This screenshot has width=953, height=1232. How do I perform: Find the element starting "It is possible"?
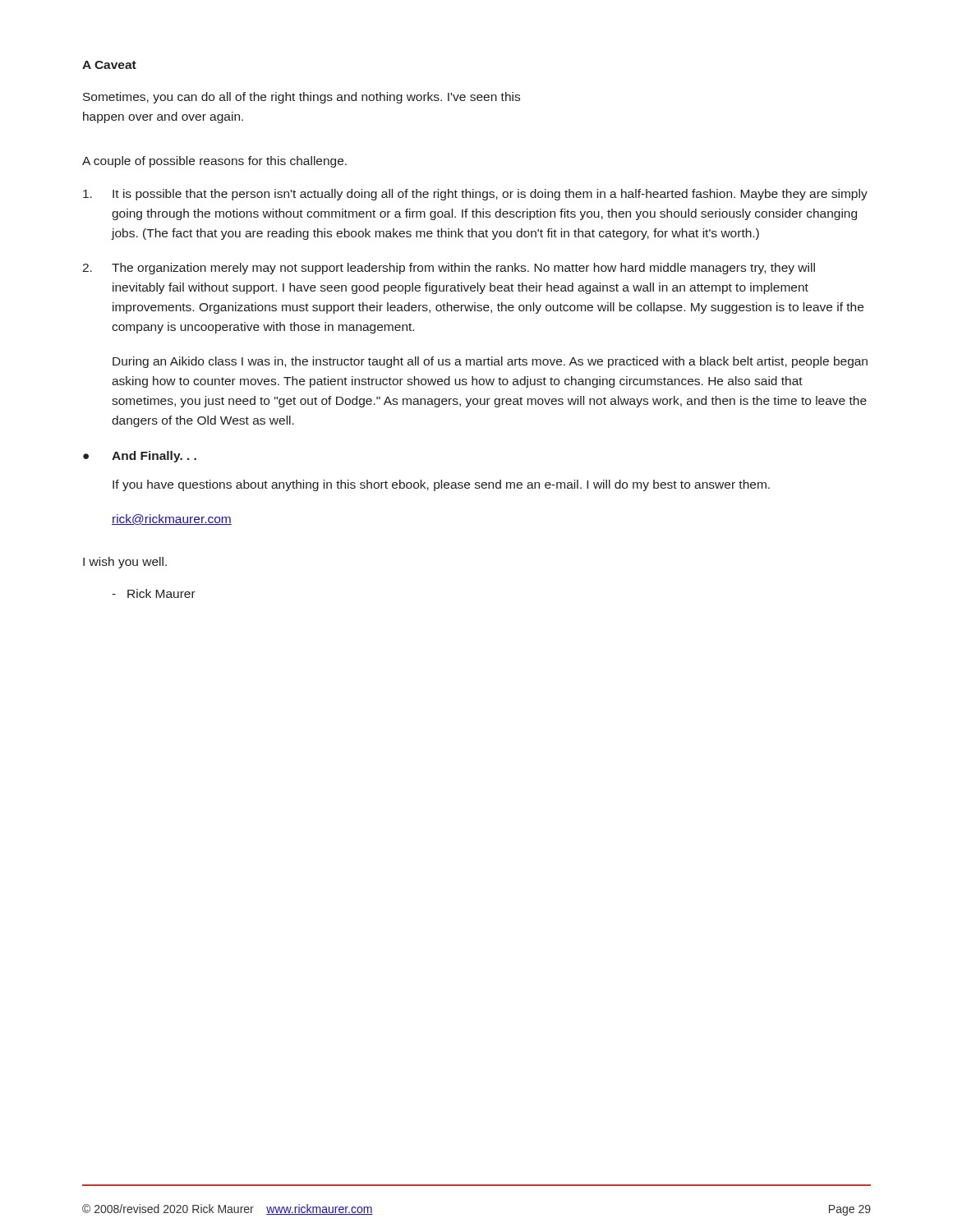pyautogui.click(x=476, y=214)
